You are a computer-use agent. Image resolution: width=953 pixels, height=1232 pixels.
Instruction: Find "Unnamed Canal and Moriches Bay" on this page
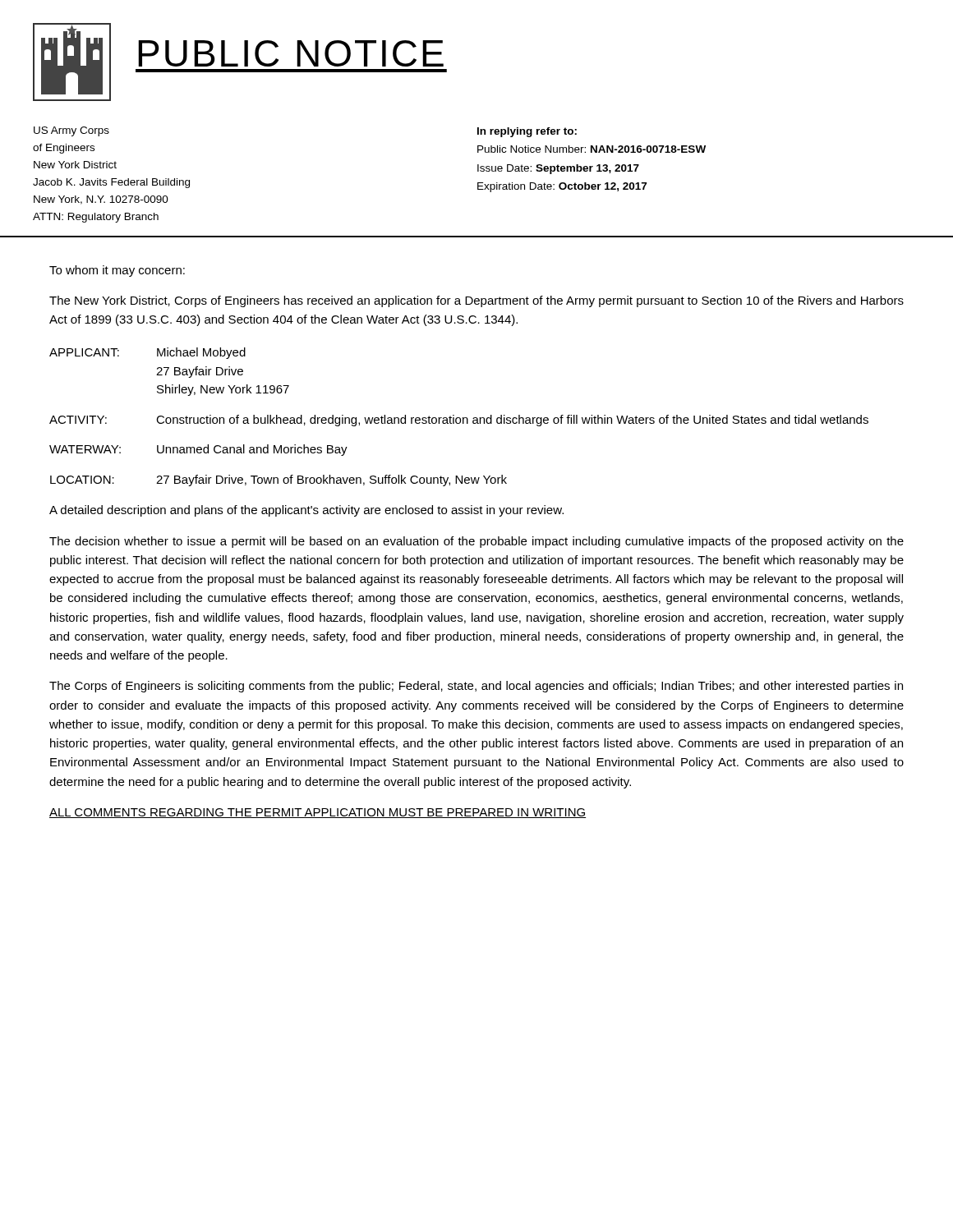252,449
